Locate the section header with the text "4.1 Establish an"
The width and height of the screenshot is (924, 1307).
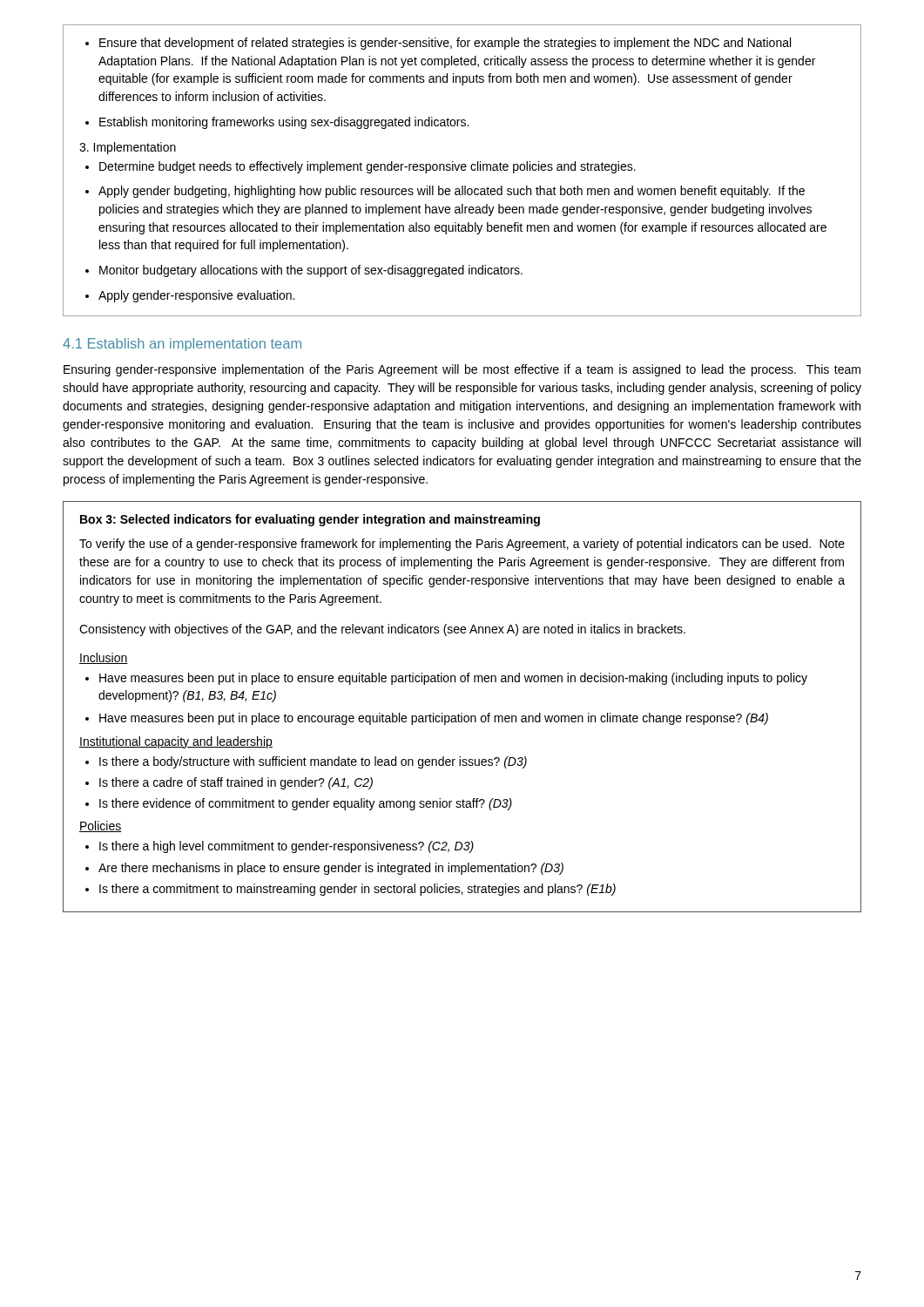[183, 343]
